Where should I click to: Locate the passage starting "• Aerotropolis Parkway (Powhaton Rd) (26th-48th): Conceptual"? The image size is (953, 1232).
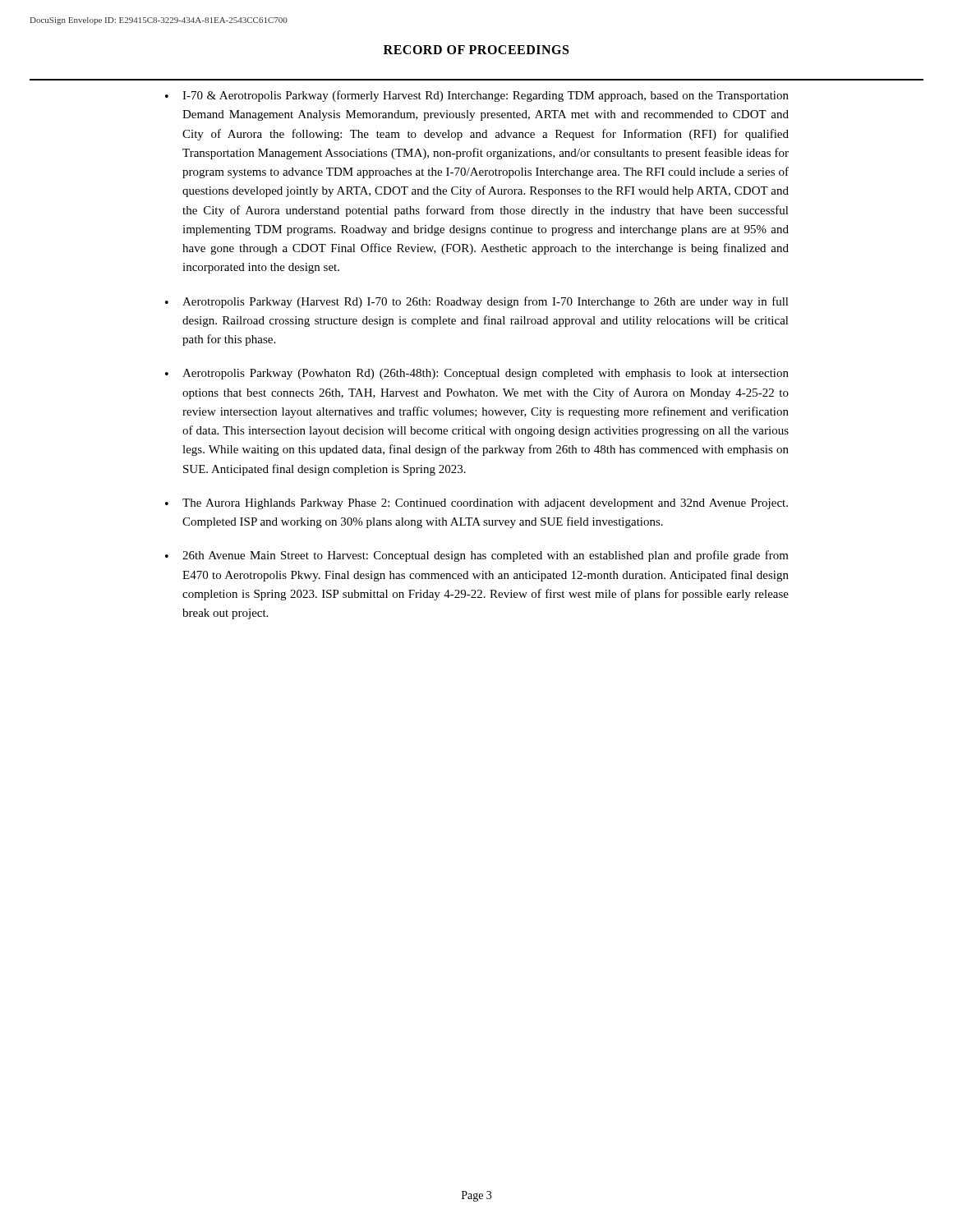tap(476, 421)
